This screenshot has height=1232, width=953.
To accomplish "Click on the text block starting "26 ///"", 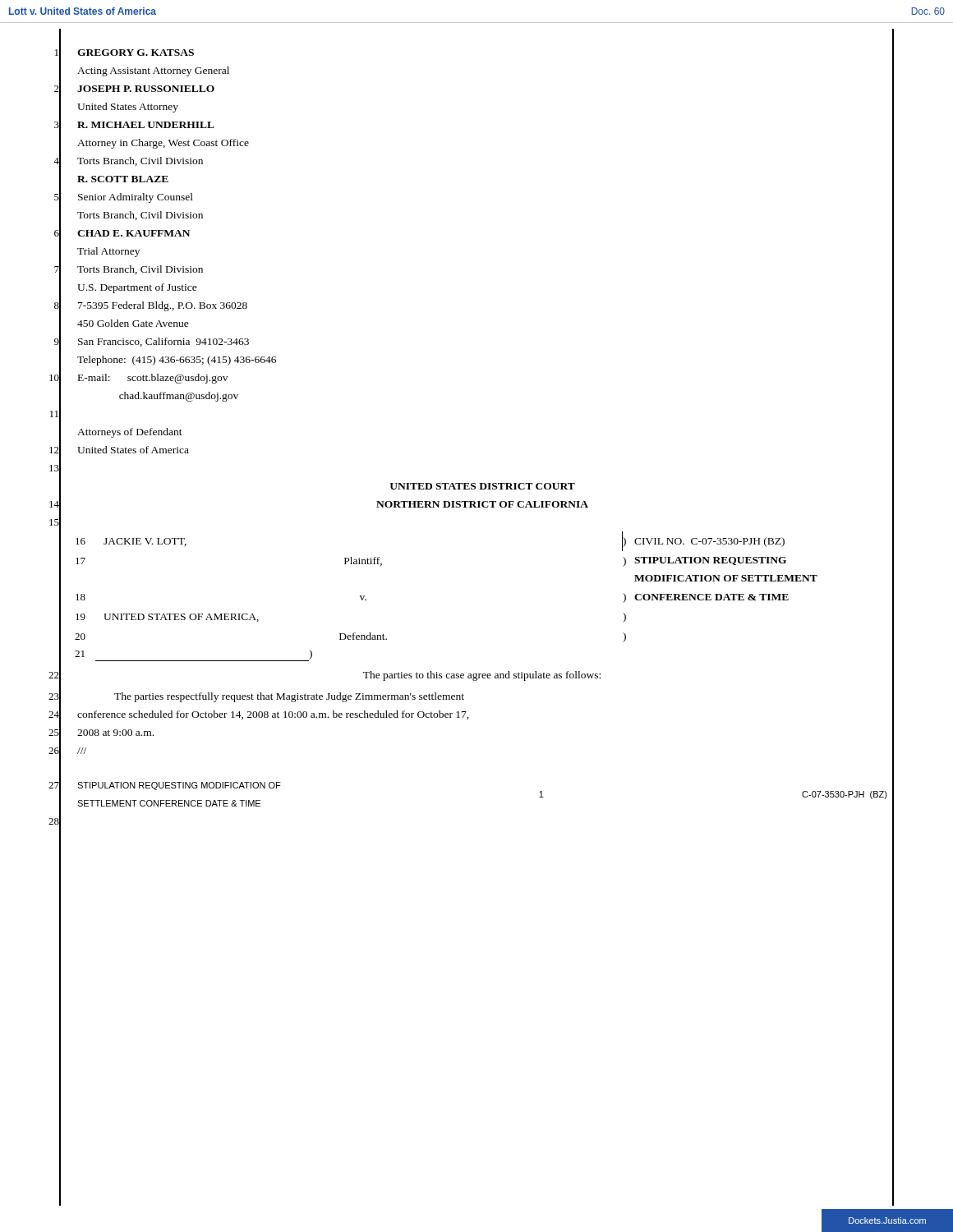I will [x=58, y=751].
